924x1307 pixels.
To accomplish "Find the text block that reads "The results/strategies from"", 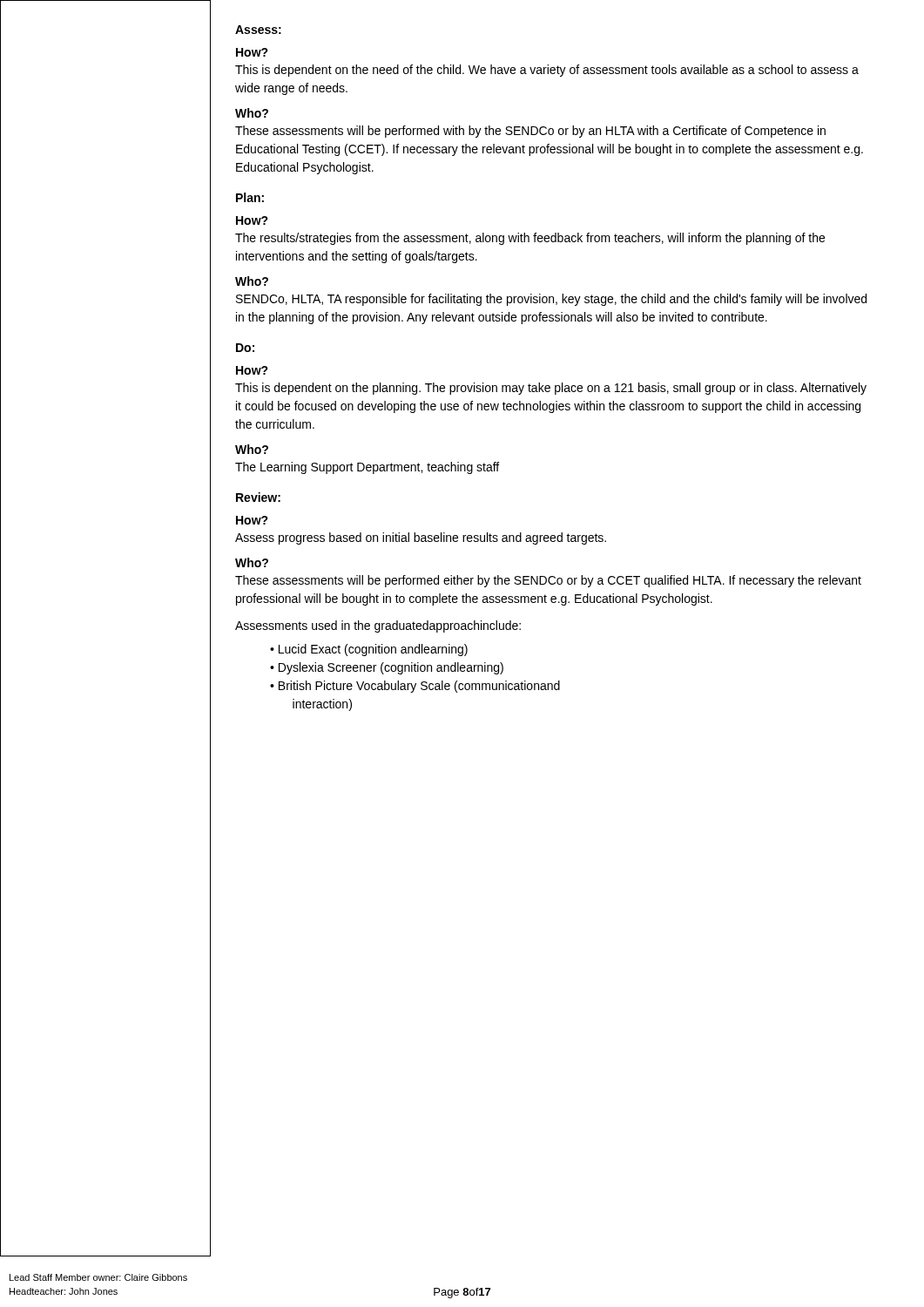I will (x=530, y=247).
